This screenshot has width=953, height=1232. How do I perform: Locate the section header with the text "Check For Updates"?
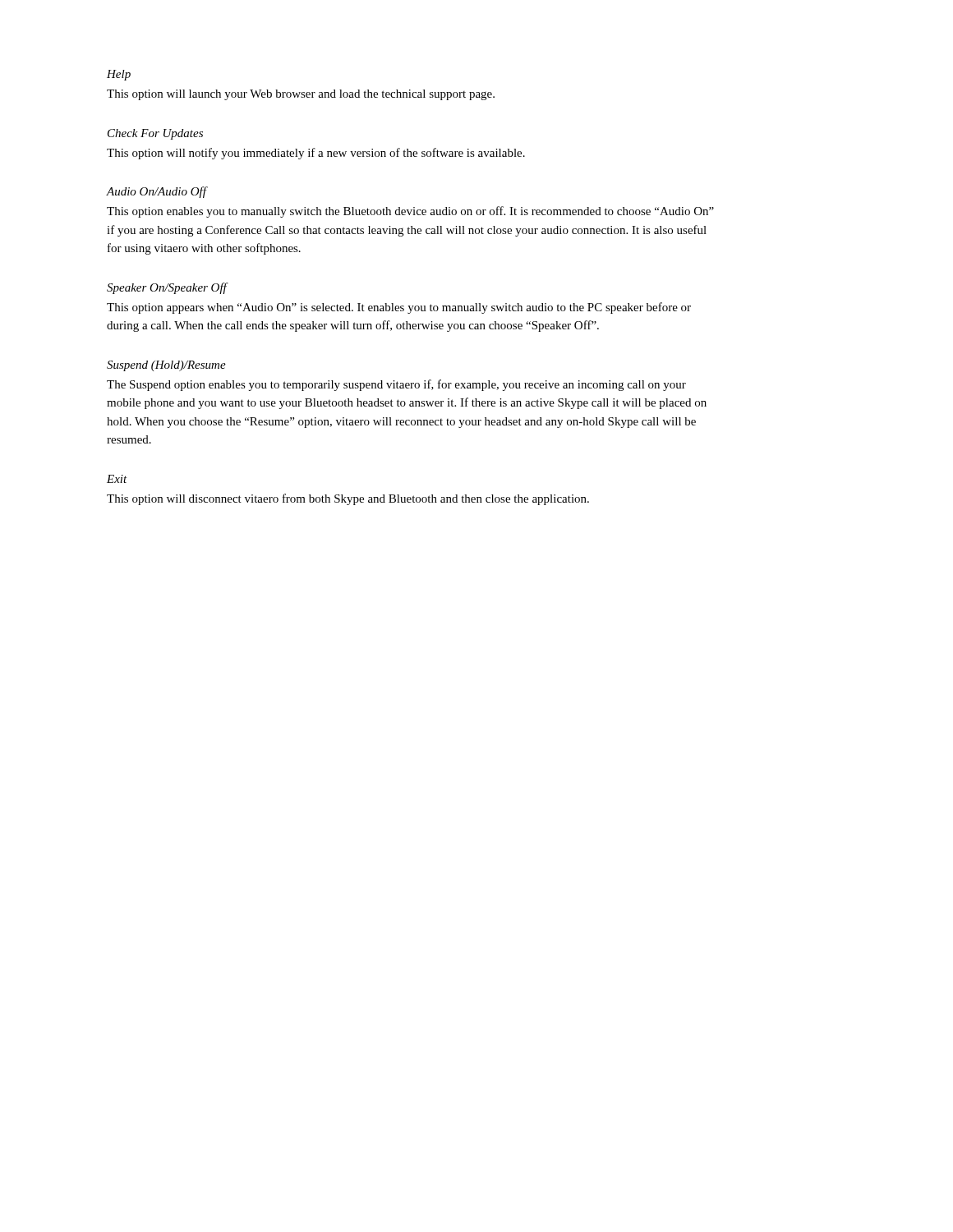coord(155,133)
